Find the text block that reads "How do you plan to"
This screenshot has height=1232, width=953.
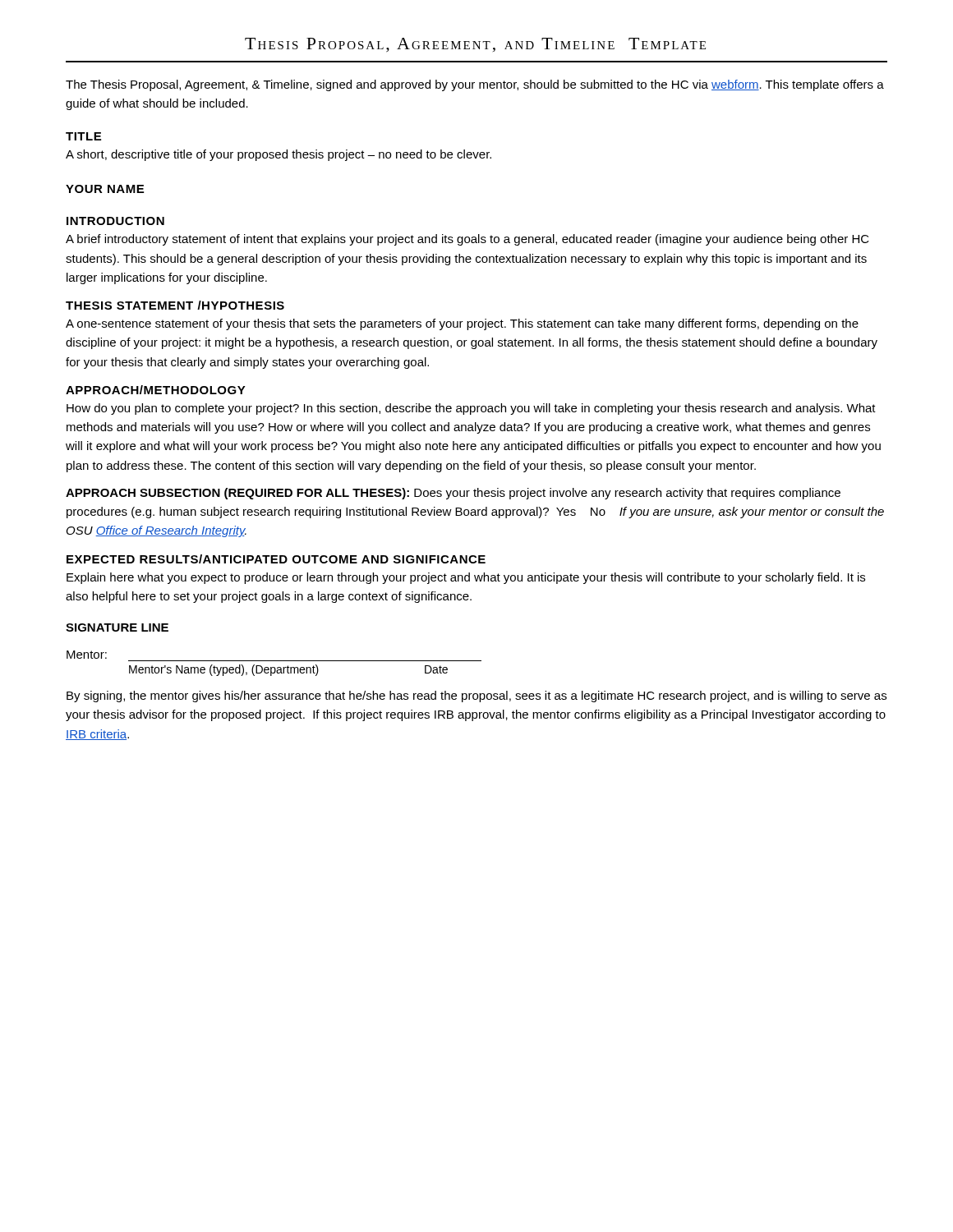[x=474, y=436]
